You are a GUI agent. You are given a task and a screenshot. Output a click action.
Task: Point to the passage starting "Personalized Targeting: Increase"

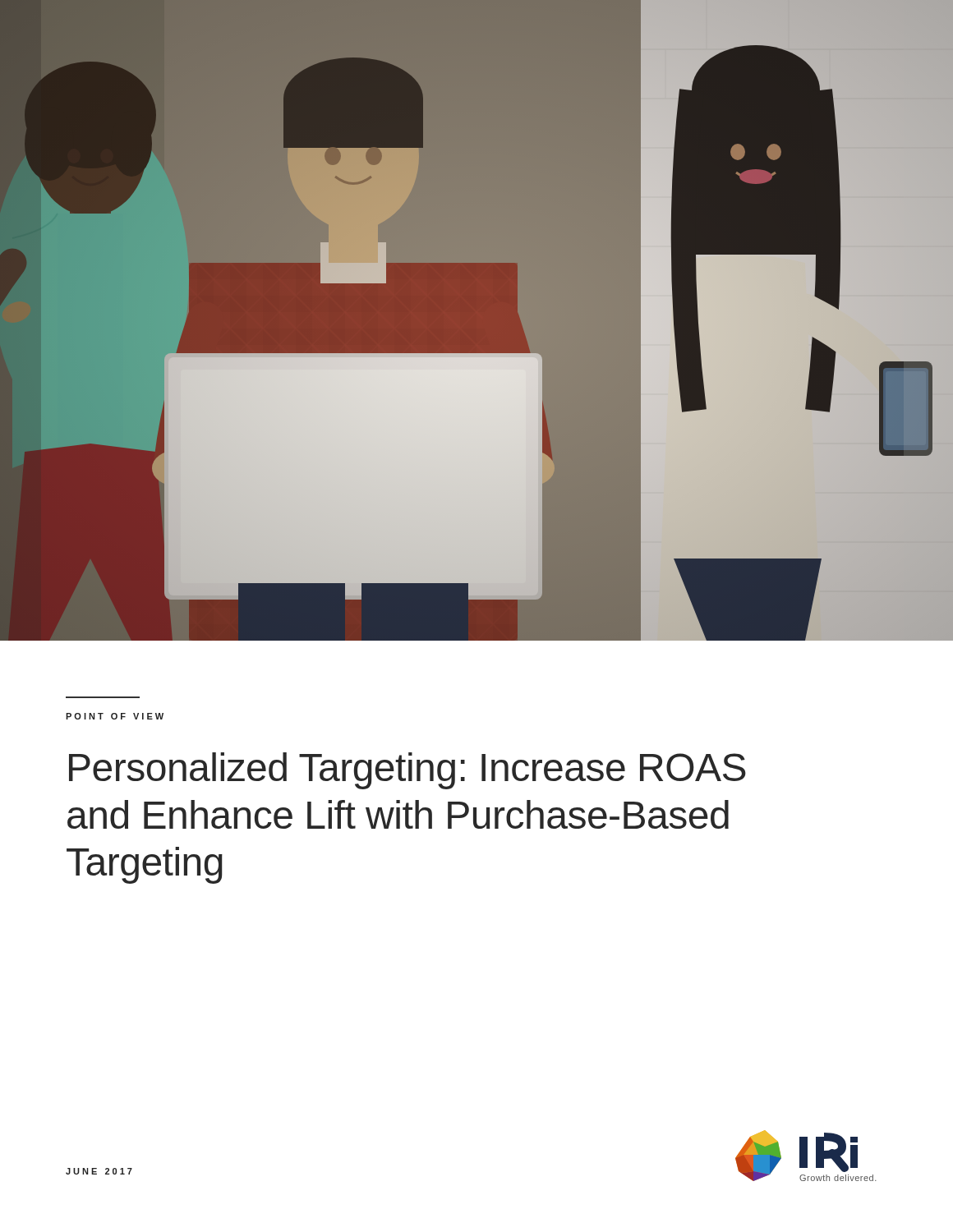406,815
